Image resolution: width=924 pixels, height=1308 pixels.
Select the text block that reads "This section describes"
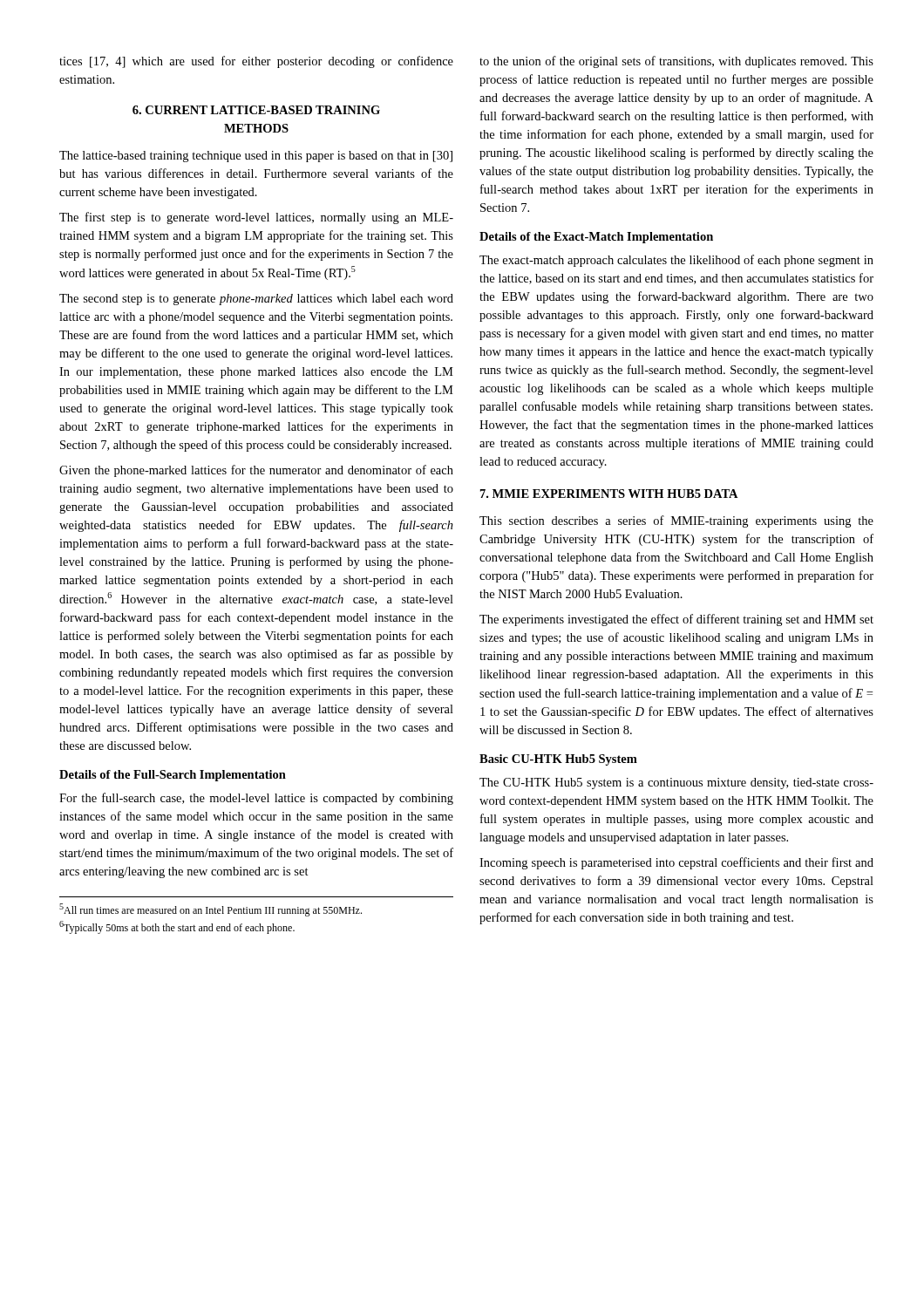coord(676,626)
